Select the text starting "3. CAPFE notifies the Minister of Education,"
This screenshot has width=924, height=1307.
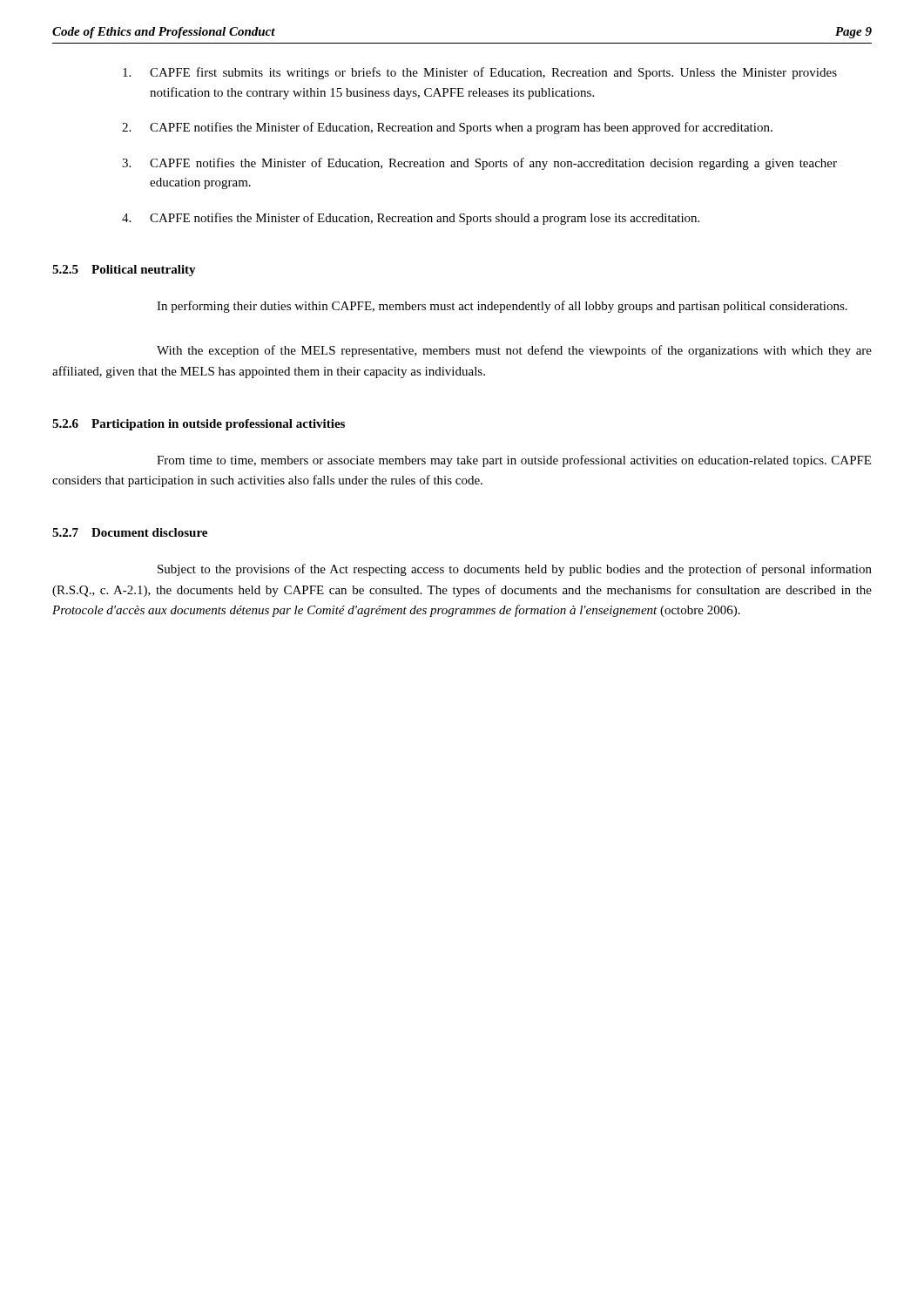pos(479,173)
